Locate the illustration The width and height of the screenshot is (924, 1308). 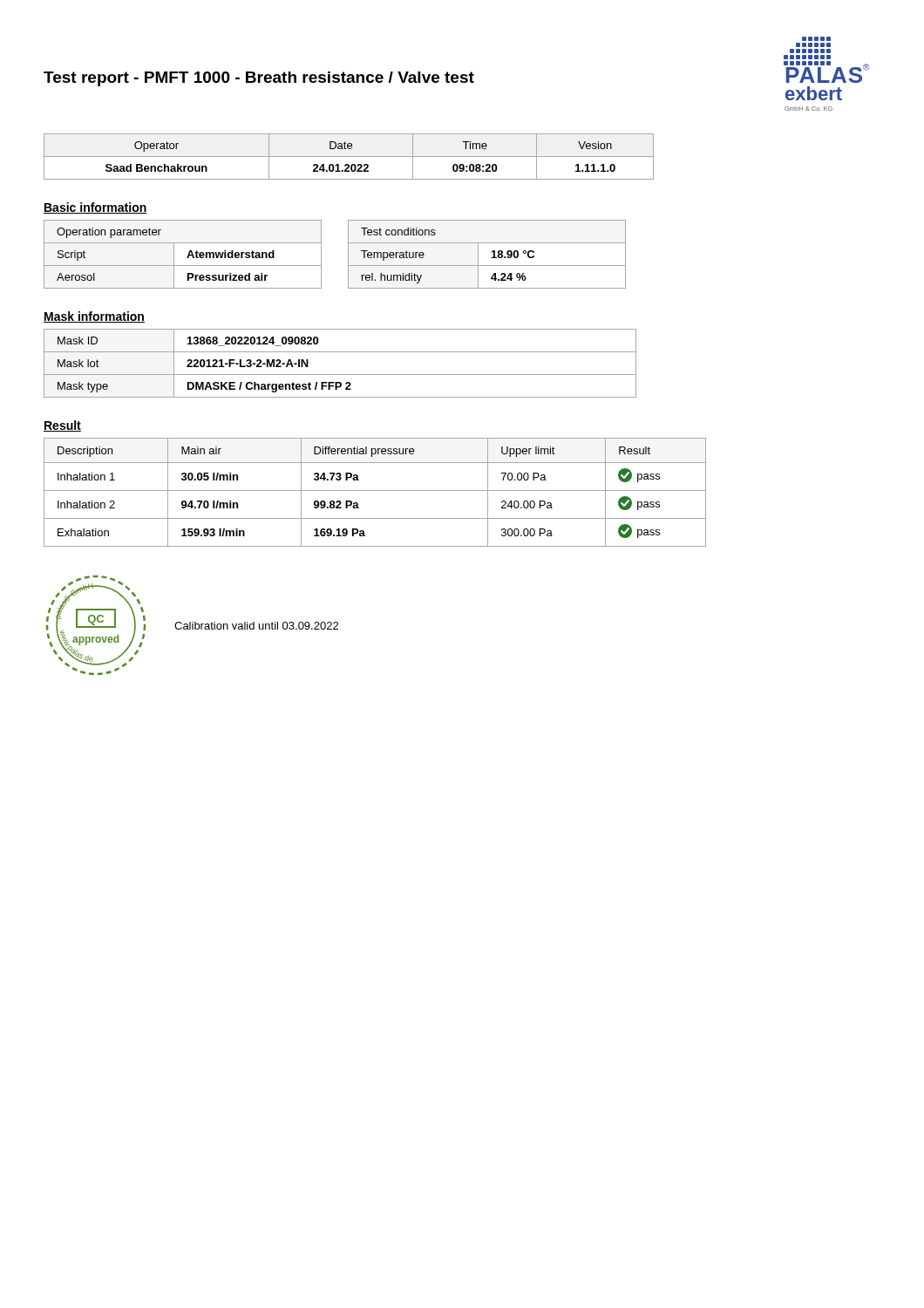[96, 625]
